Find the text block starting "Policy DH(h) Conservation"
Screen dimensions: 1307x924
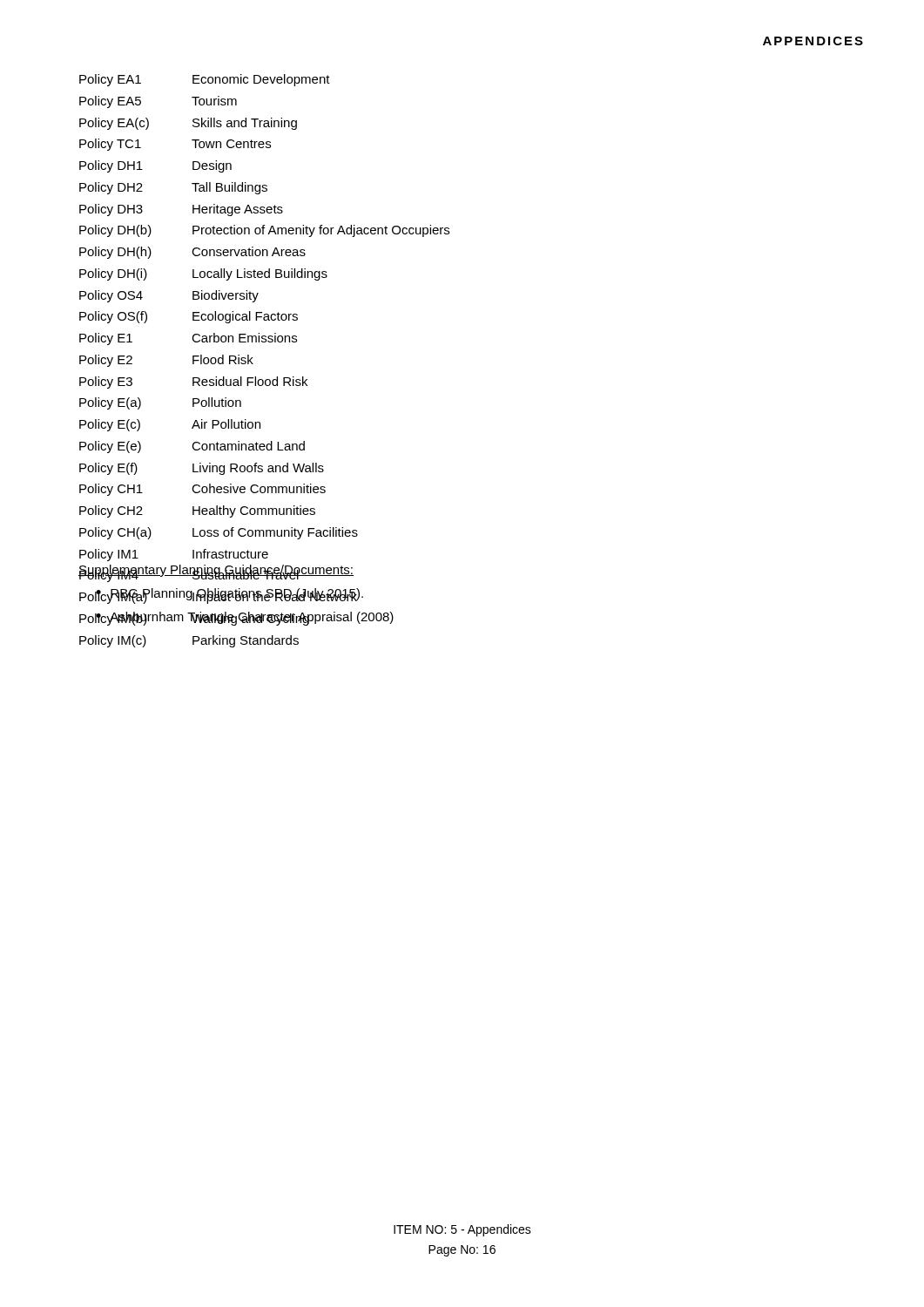(192, 252)
